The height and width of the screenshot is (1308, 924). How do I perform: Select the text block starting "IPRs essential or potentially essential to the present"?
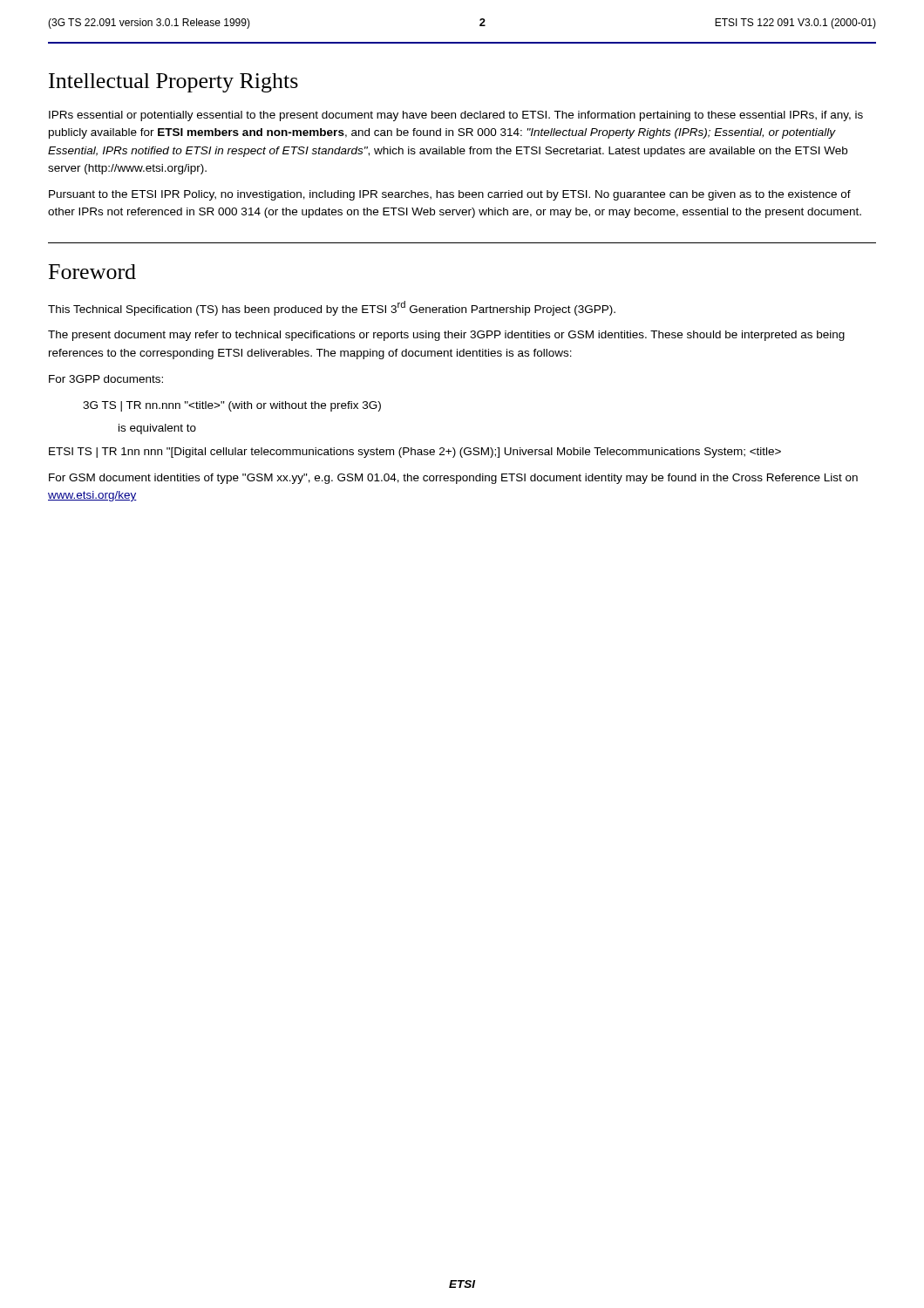pyautogui.click(x=462, y=142)
